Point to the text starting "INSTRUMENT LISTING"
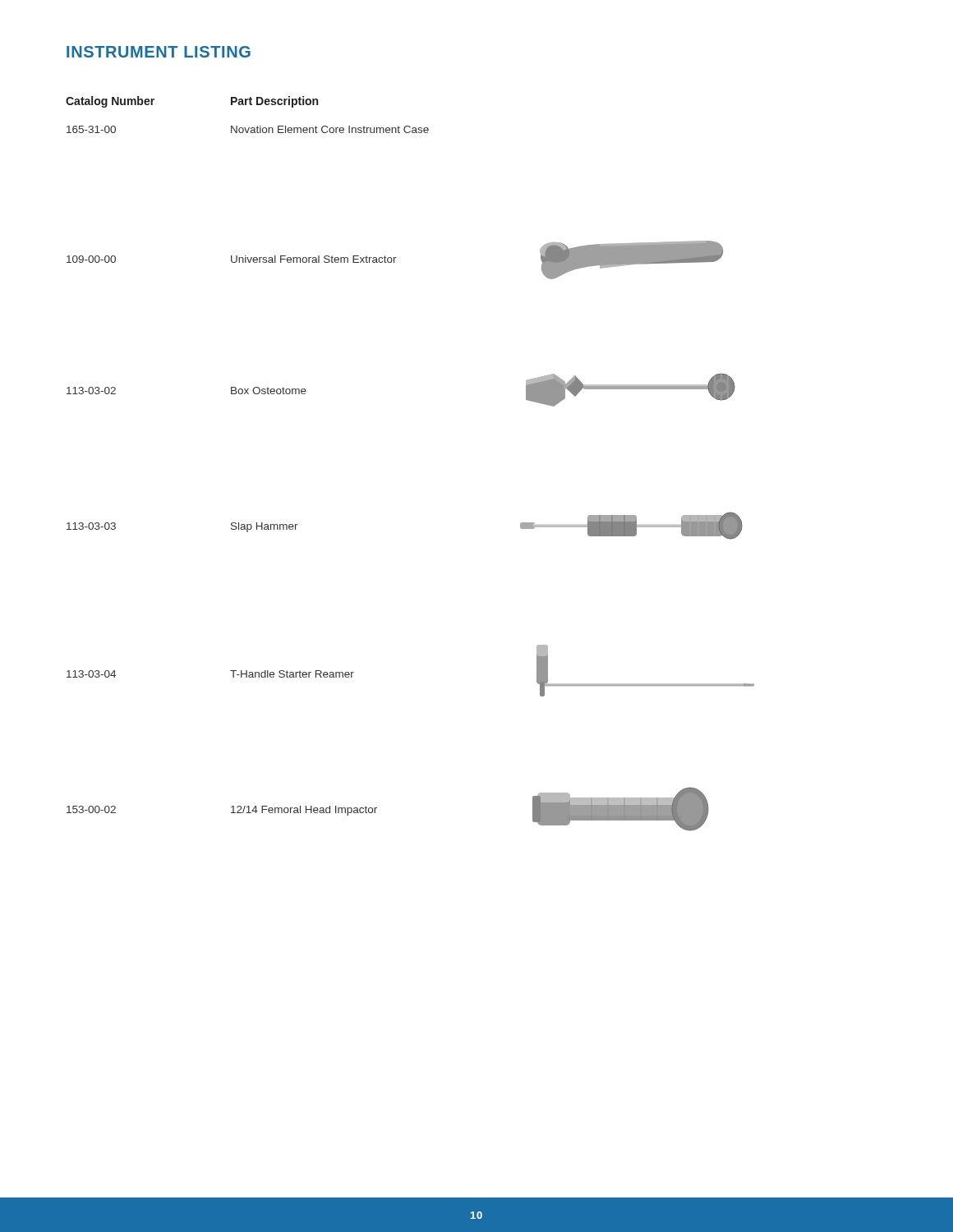953x1232 pixels. [159, 52]
